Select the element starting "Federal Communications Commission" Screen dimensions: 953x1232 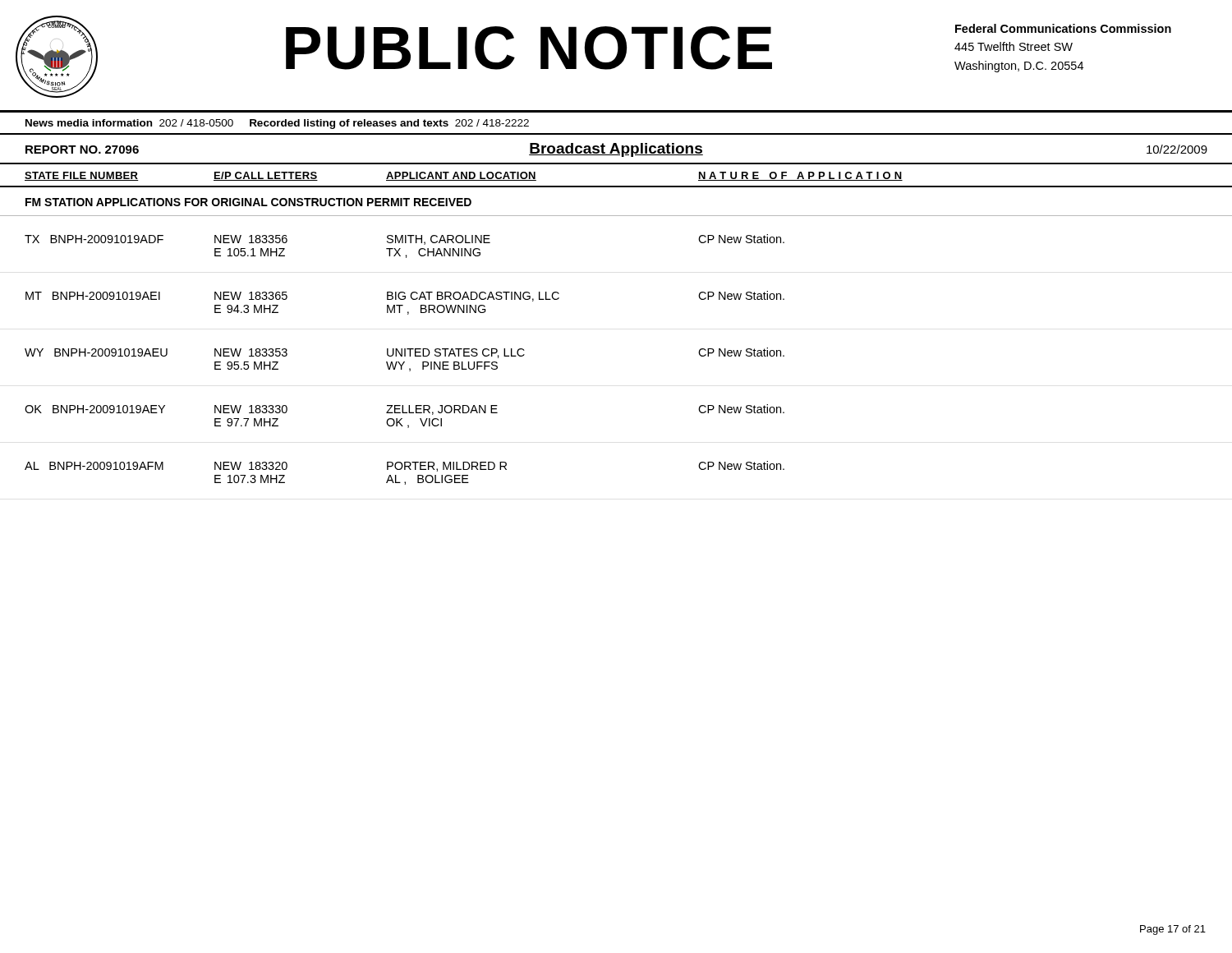coord(1063,47)
